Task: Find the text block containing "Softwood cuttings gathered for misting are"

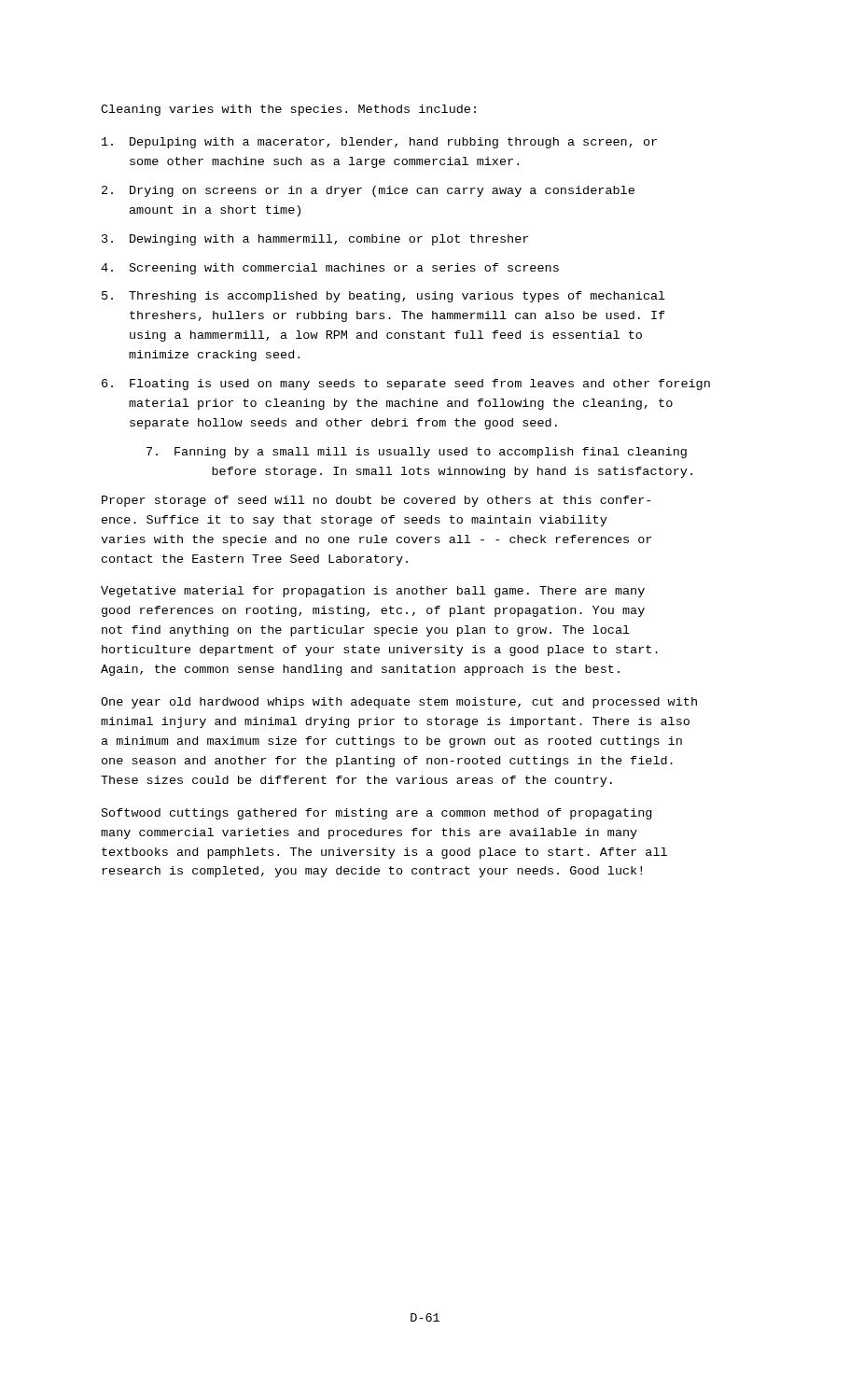Action: click(384, 842)
